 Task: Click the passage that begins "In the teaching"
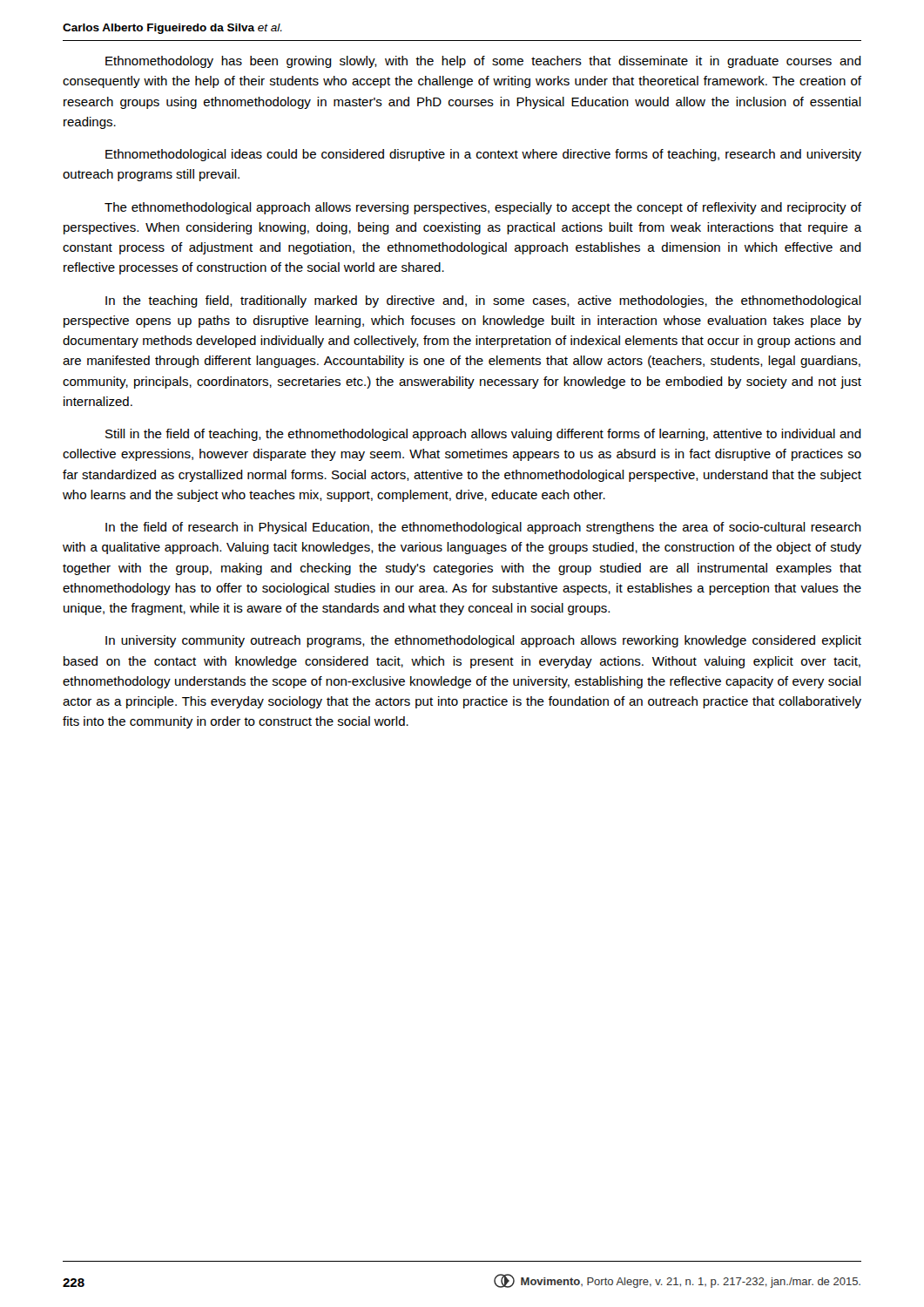462,350
